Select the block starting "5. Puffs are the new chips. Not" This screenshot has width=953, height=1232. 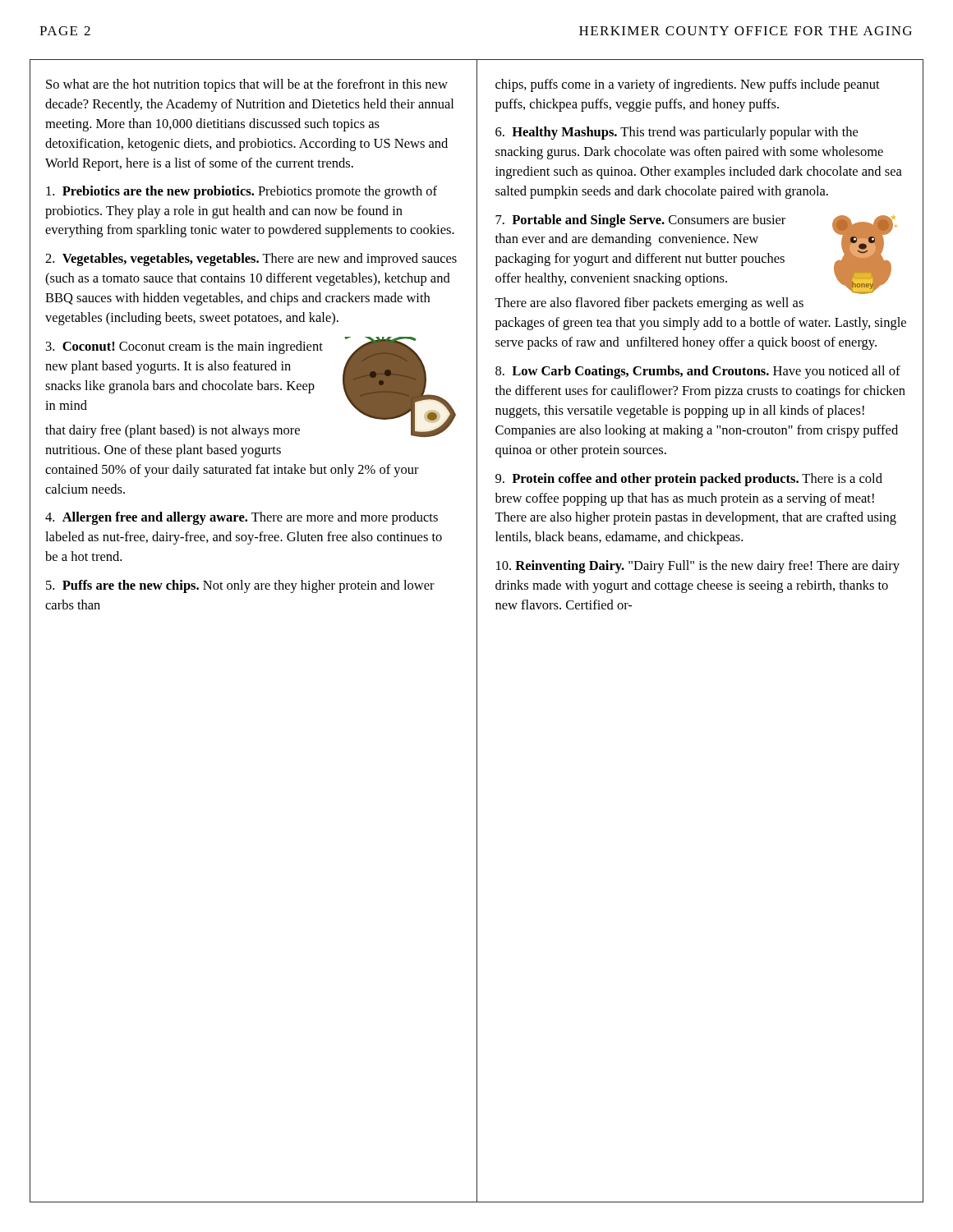[x=252, y=596]
